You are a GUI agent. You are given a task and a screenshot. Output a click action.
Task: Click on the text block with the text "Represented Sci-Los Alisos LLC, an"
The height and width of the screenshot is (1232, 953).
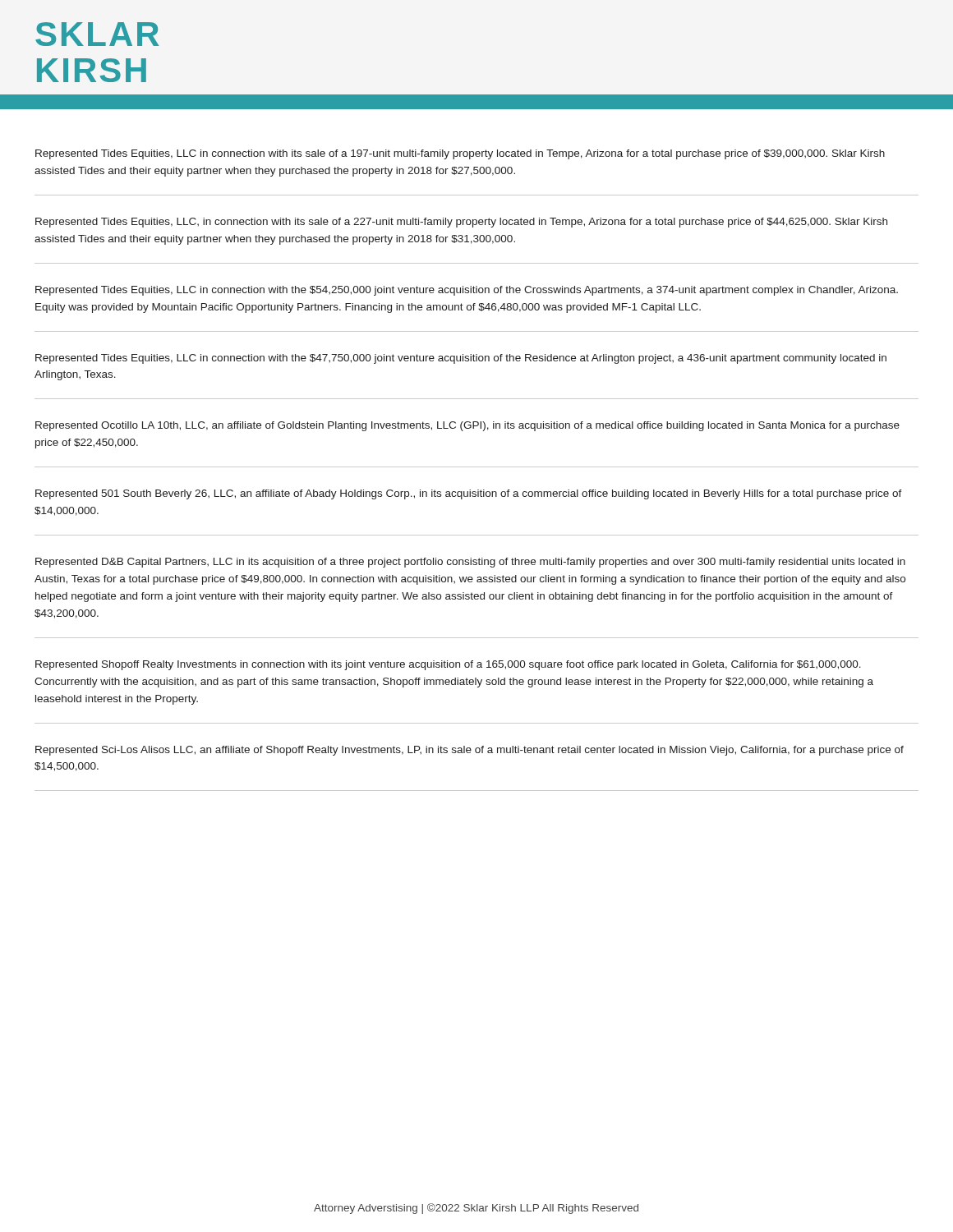(469, 758)
